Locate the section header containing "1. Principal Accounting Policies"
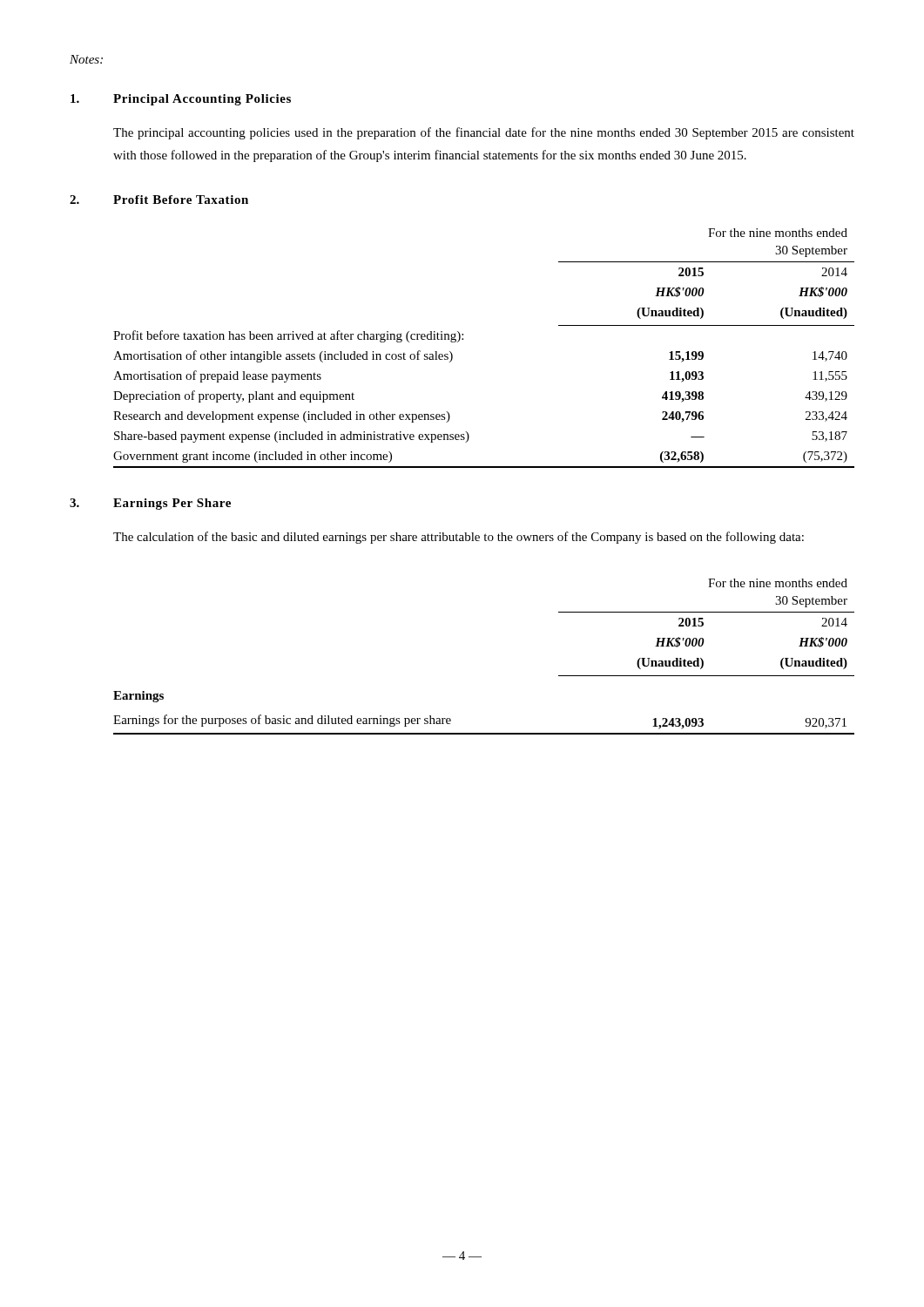 tap(181, 99)
